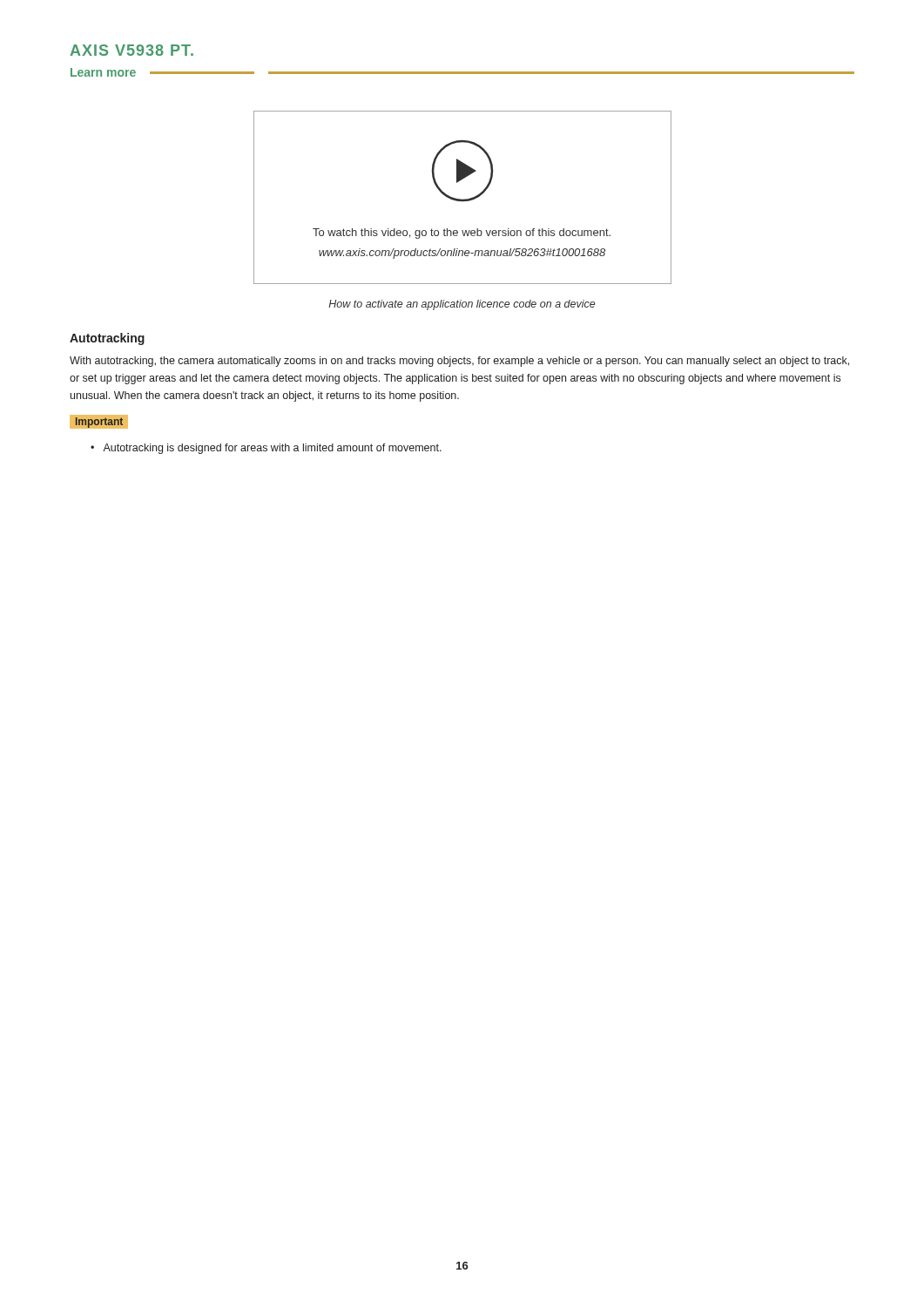Where is the passage that starts "With autotracking, the camera automatically zooms in"?

460,378
